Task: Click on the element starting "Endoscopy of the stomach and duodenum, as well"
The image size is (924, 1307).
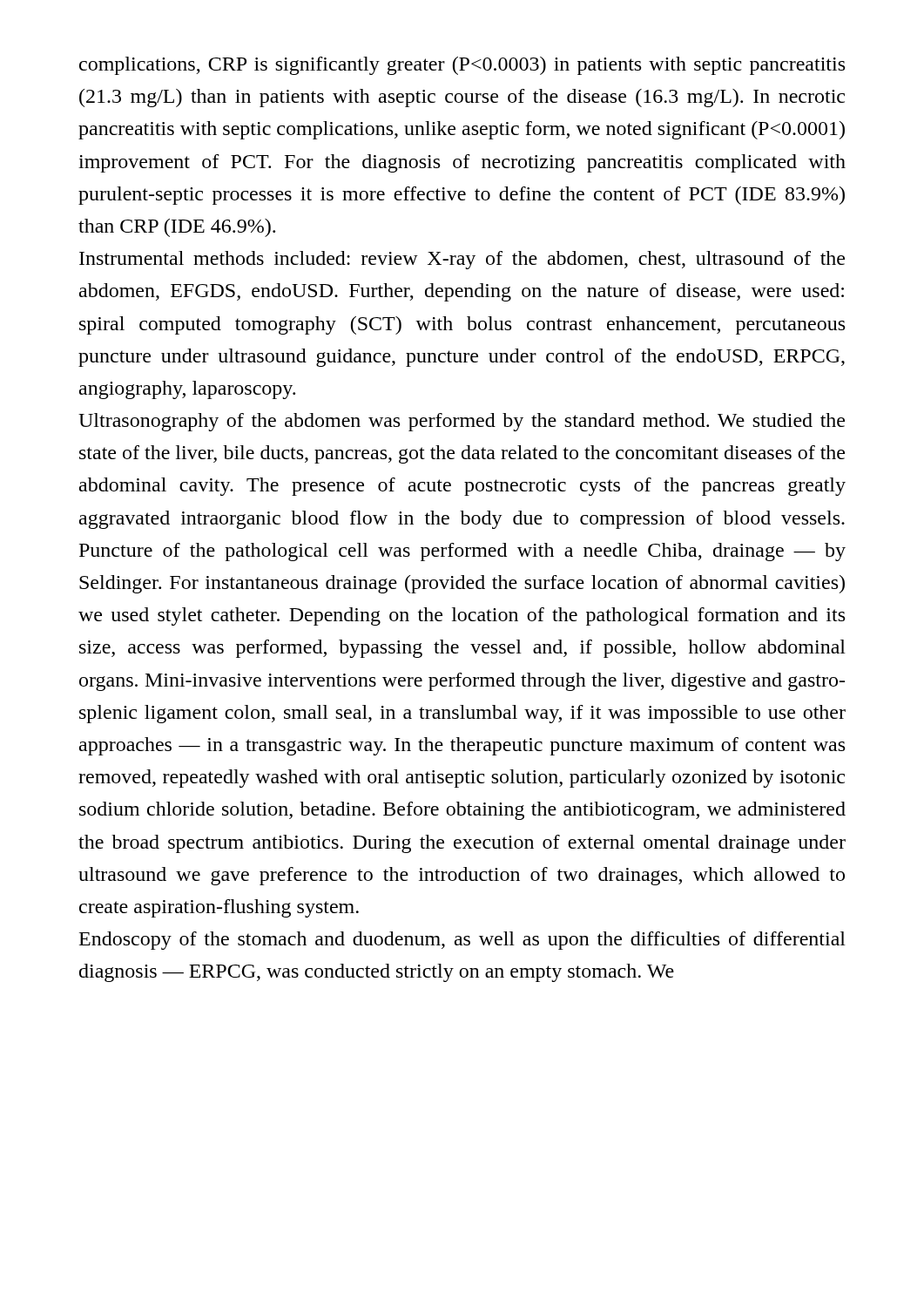Action: pos(462,955)
